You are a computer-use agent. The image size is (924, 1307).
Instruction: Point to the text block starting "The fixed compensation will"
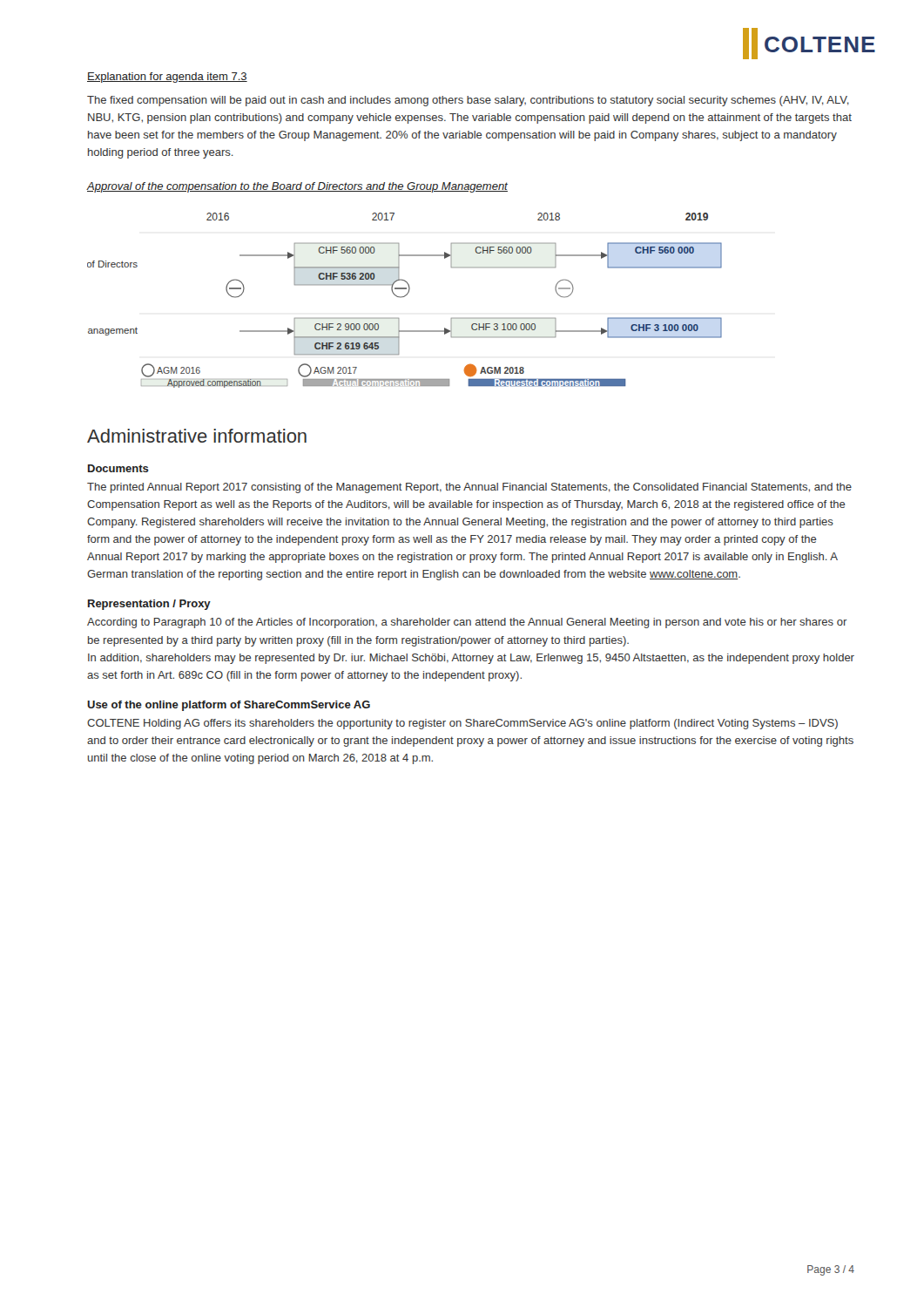coord(469,126)
